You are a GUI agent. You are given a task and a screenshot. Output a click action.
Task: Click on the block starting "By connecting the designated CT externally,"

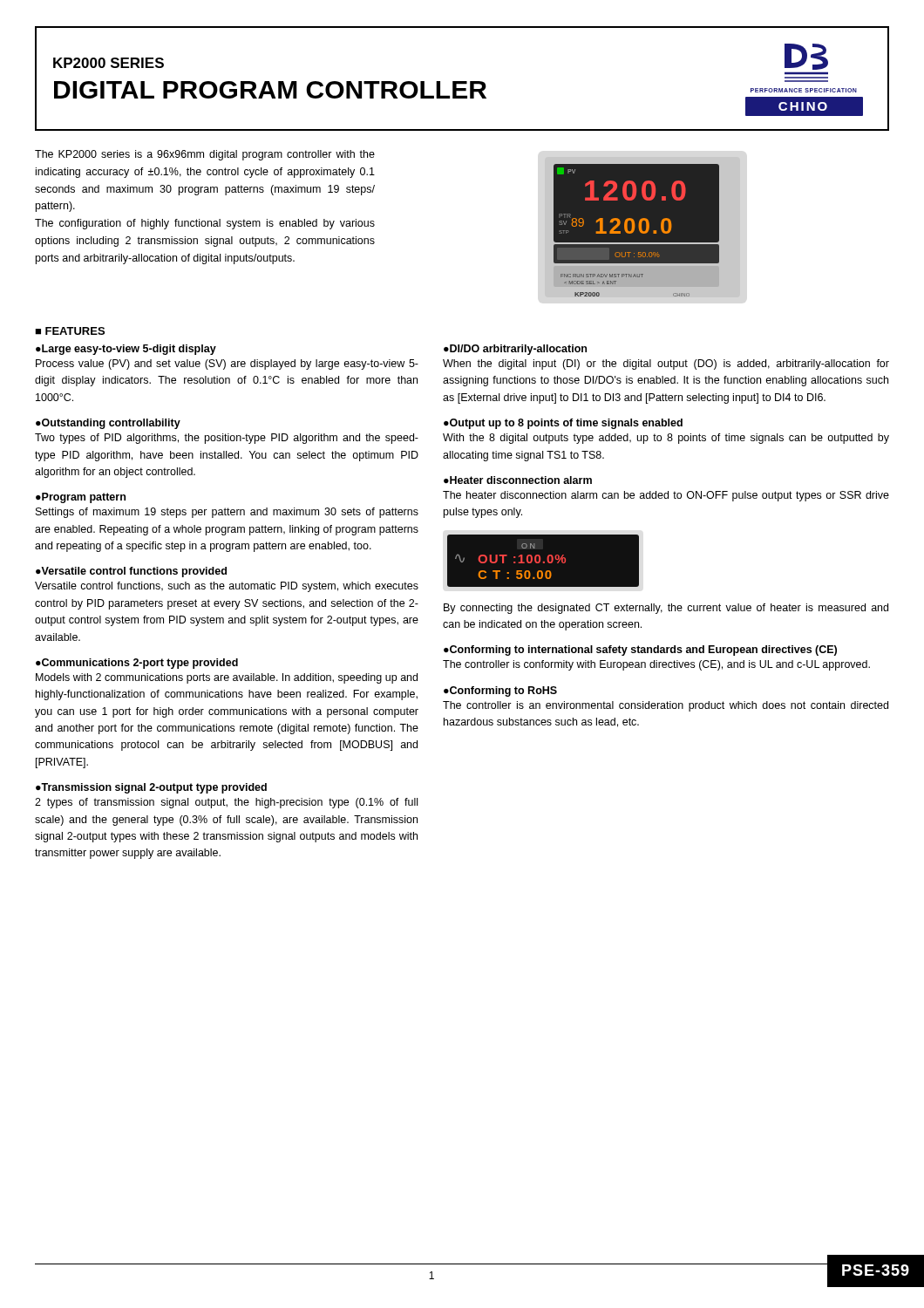coord(666,616)
